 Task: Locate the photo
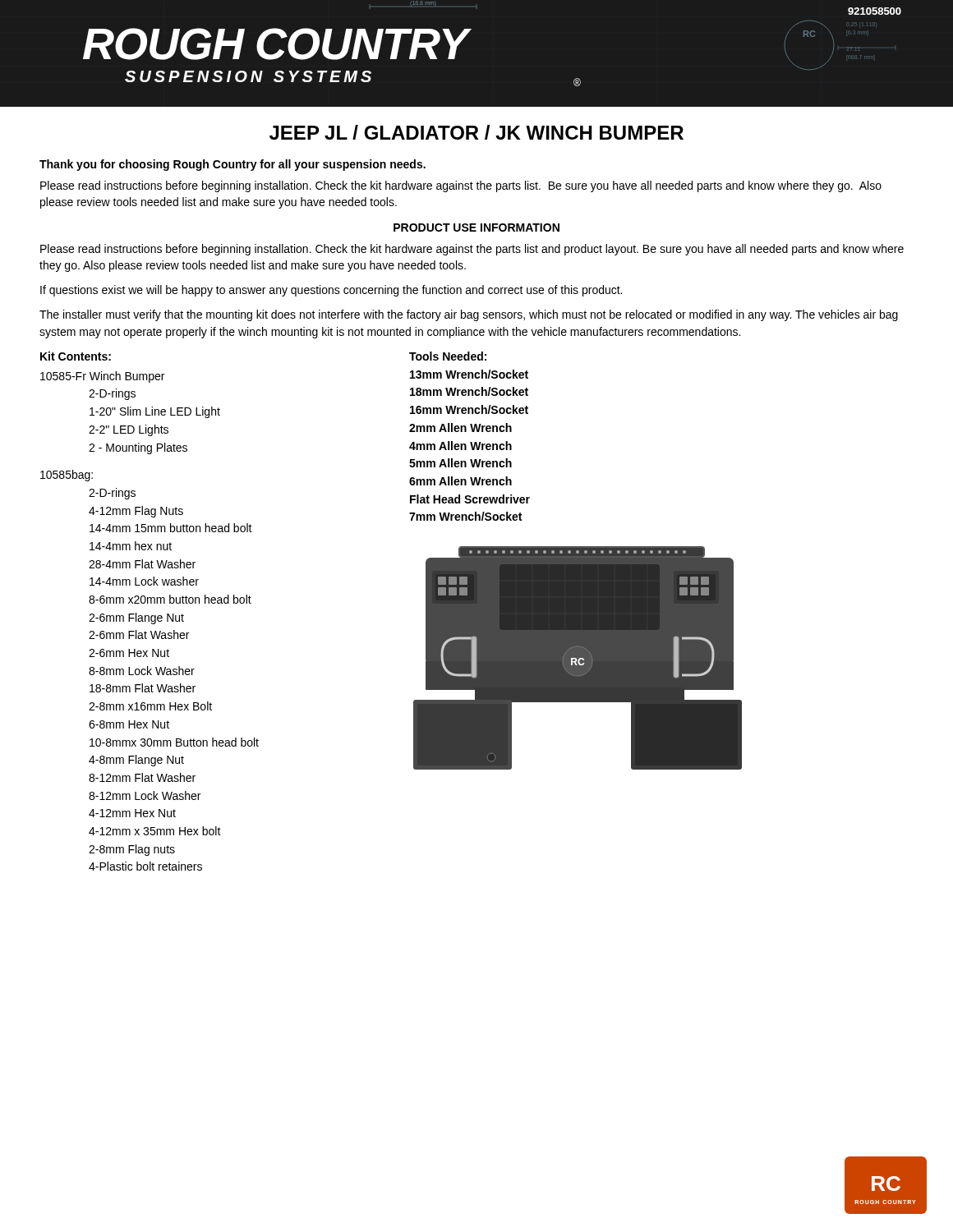point(578,667)
